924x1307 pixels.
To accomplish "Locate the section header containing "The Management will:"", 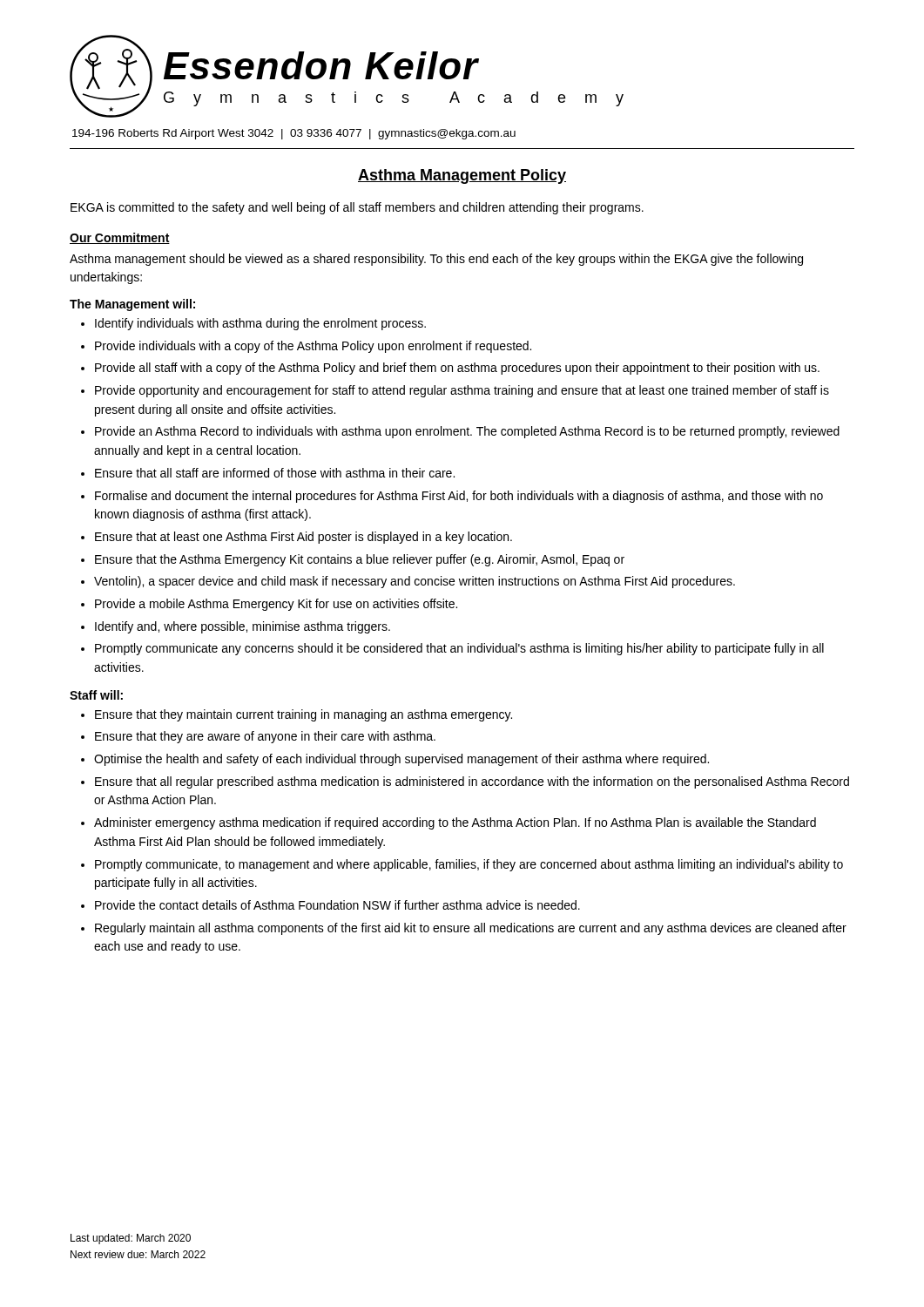I will (x=133, y=304).
